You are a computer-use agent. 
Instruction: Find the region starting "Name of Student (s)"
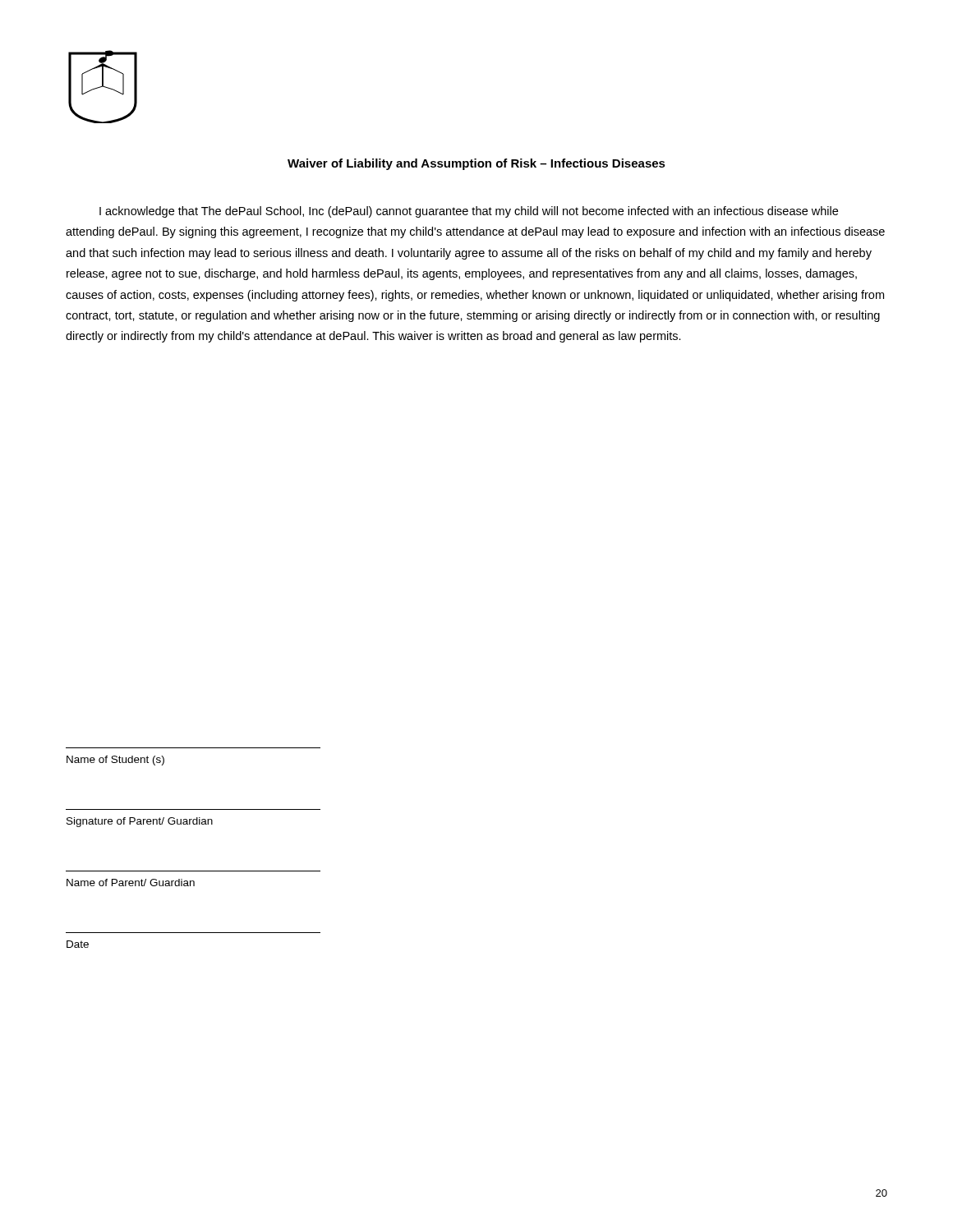pos(193,756)
